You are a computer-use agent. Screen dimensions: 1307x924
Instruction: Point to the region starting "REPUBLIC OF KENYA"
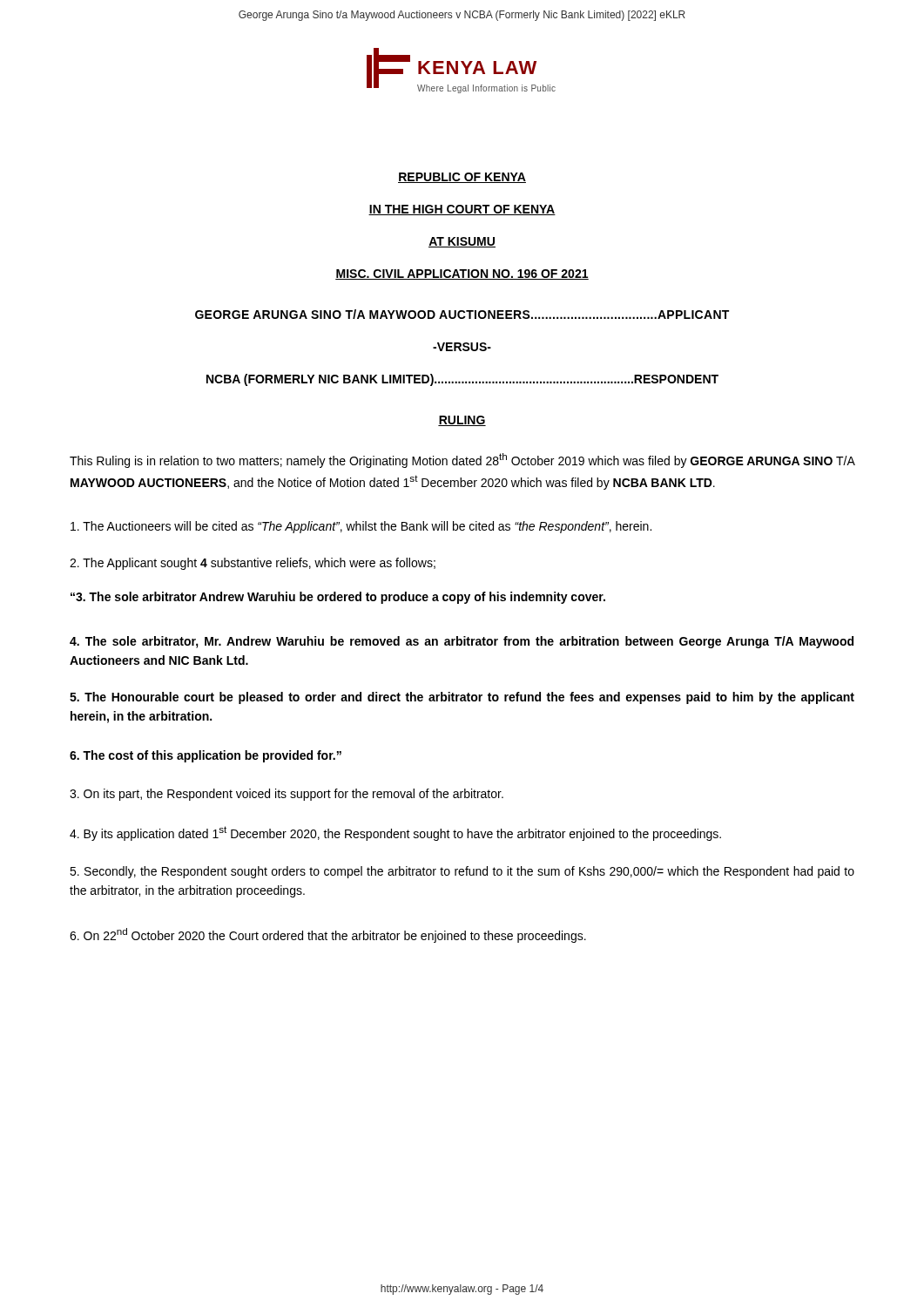(462, 177)
